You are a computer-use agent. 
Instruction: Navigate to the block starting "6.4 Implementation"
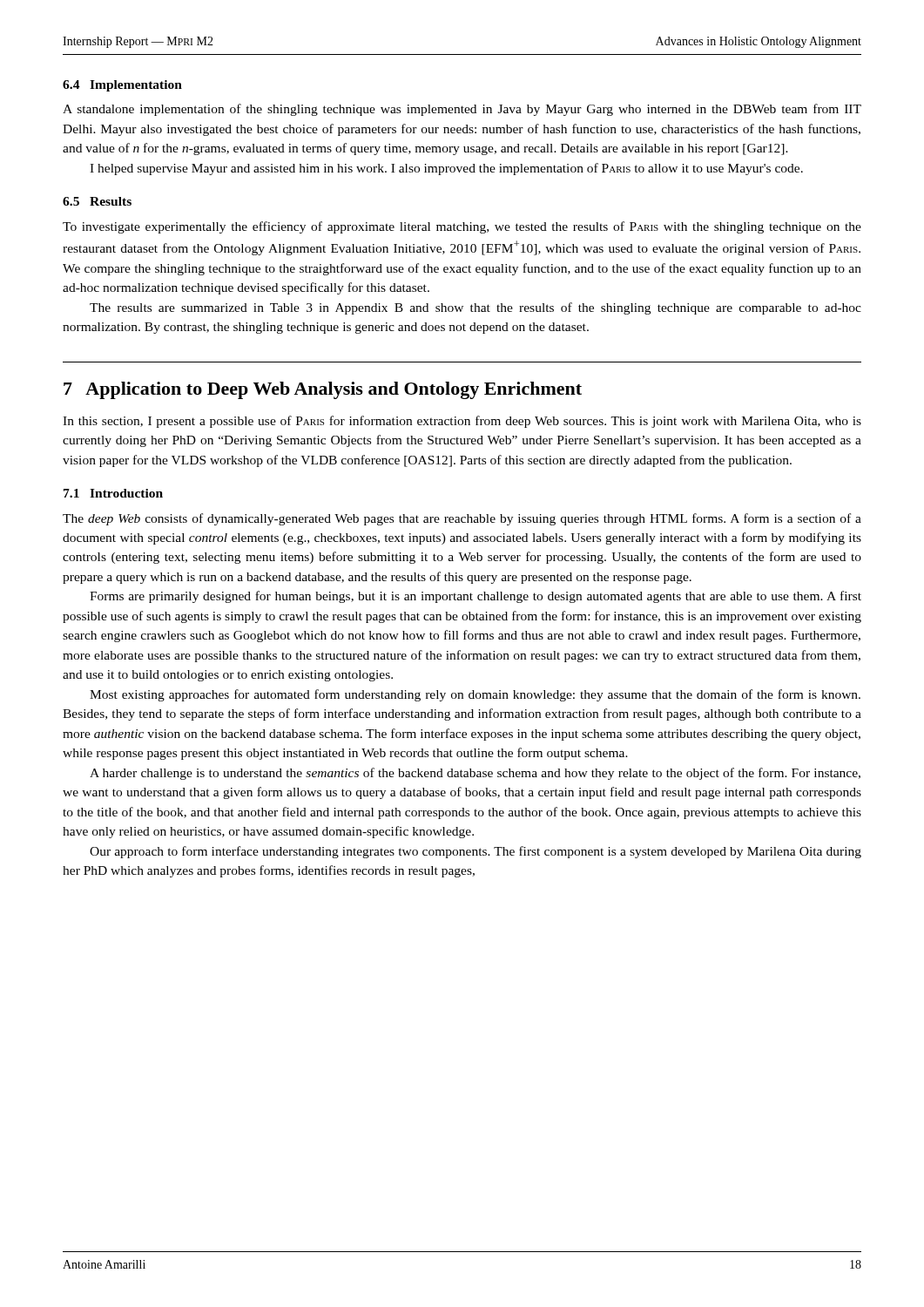point(122,84)
